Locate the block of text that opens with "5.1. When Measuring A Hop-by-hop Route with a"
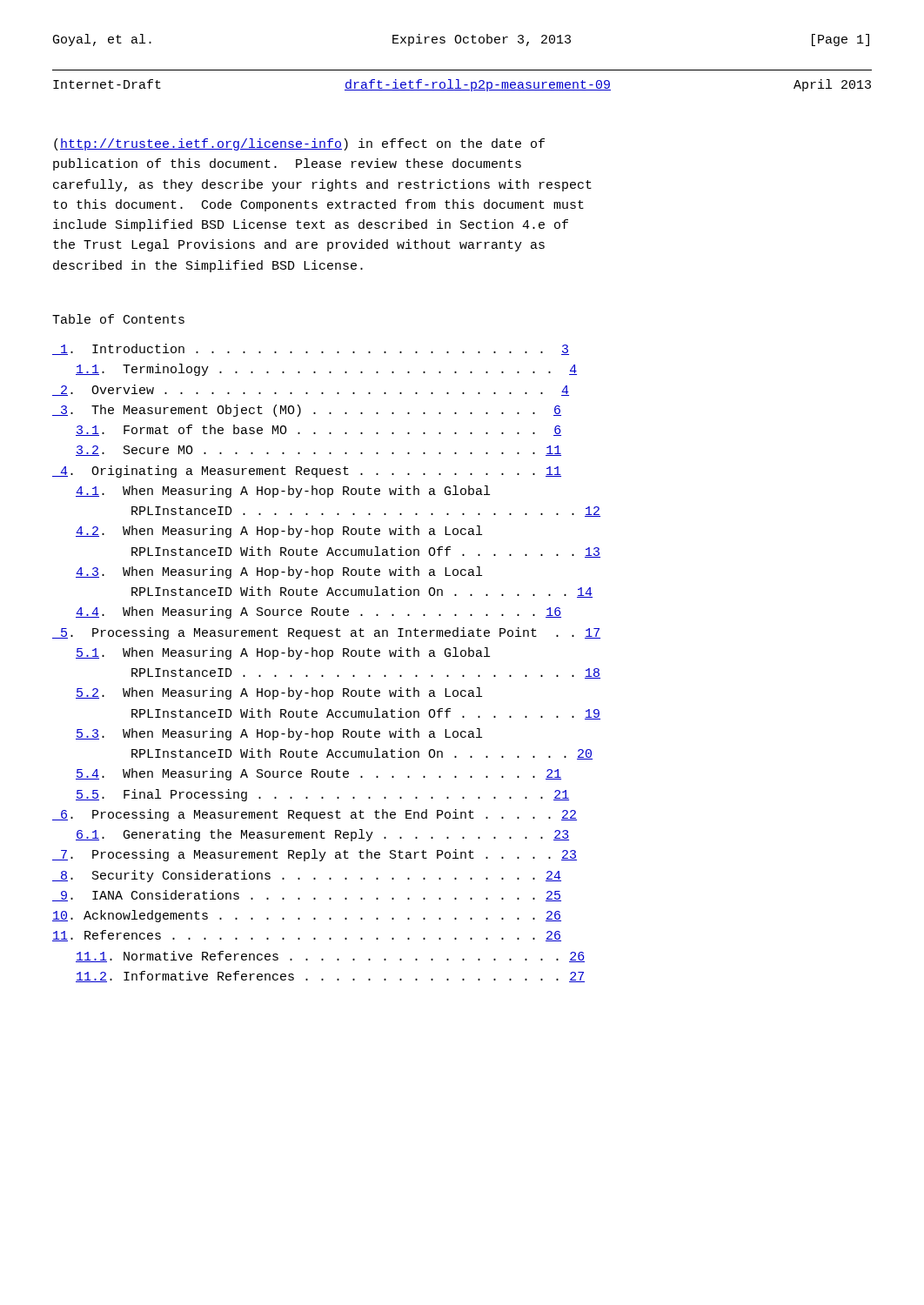 [272, 654]
